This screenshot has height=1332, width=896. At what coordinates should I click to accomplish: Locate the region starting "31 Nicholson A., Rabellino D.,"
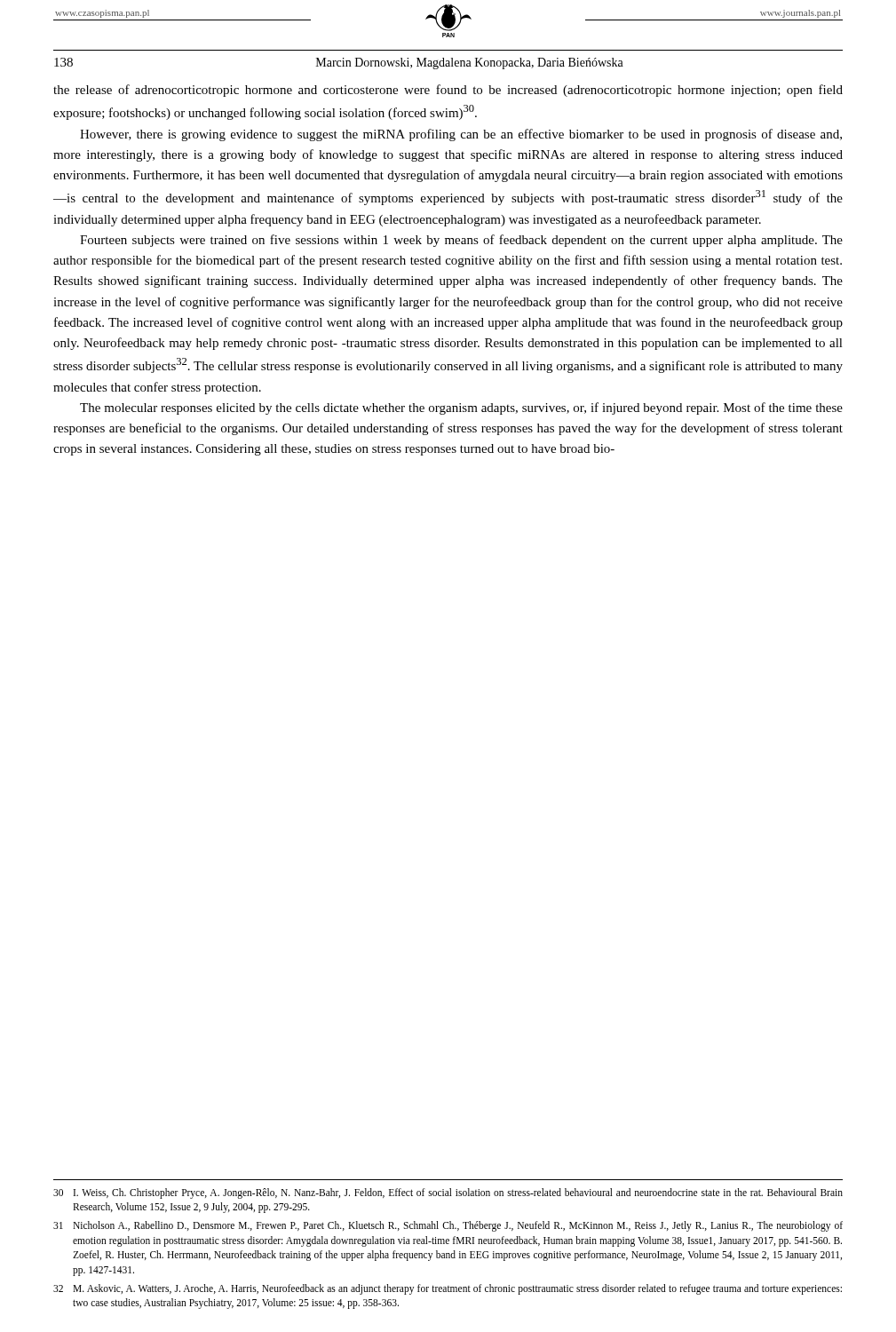coord(448,1248)
